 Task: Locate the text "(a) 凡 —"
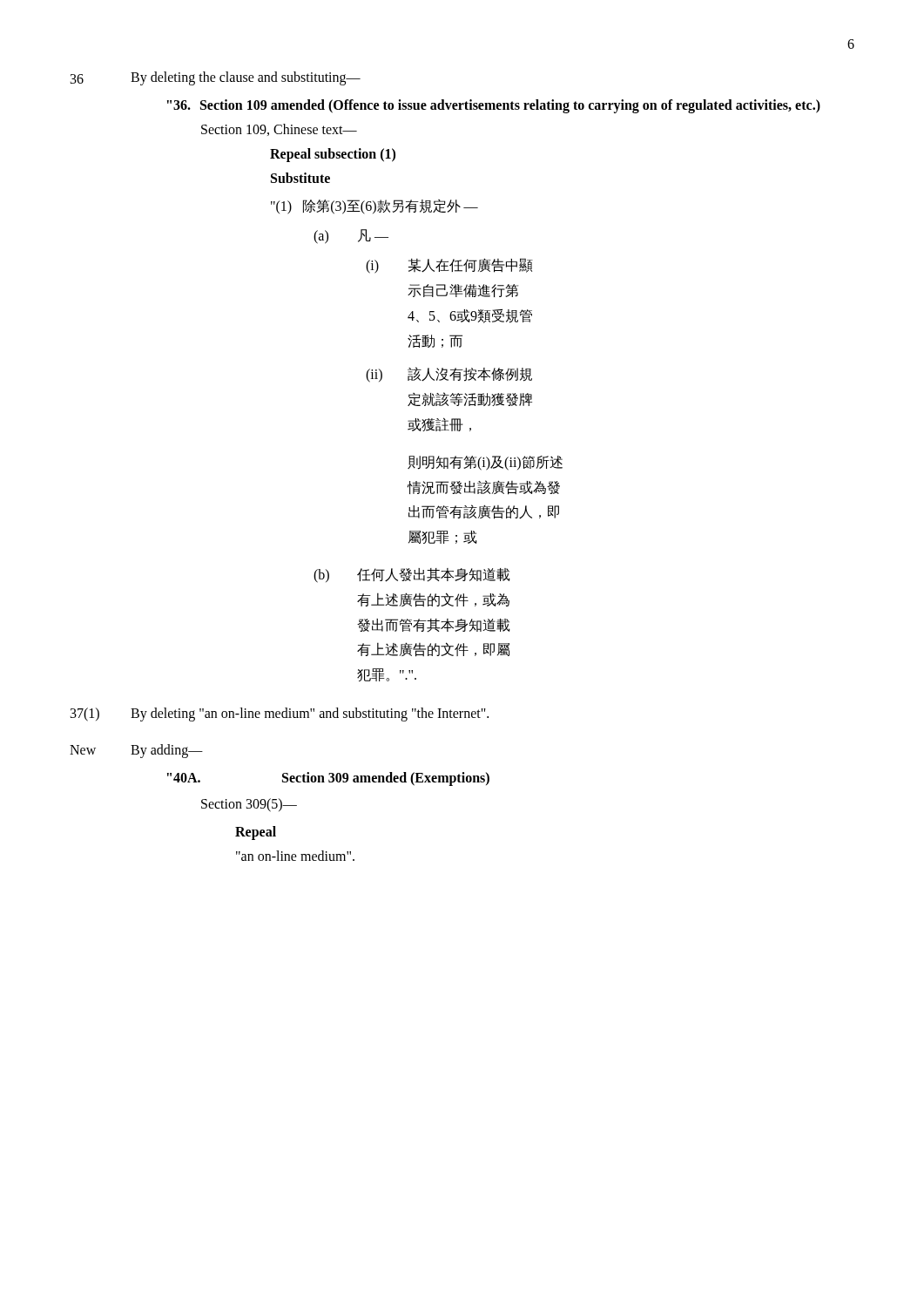(364, 237)
